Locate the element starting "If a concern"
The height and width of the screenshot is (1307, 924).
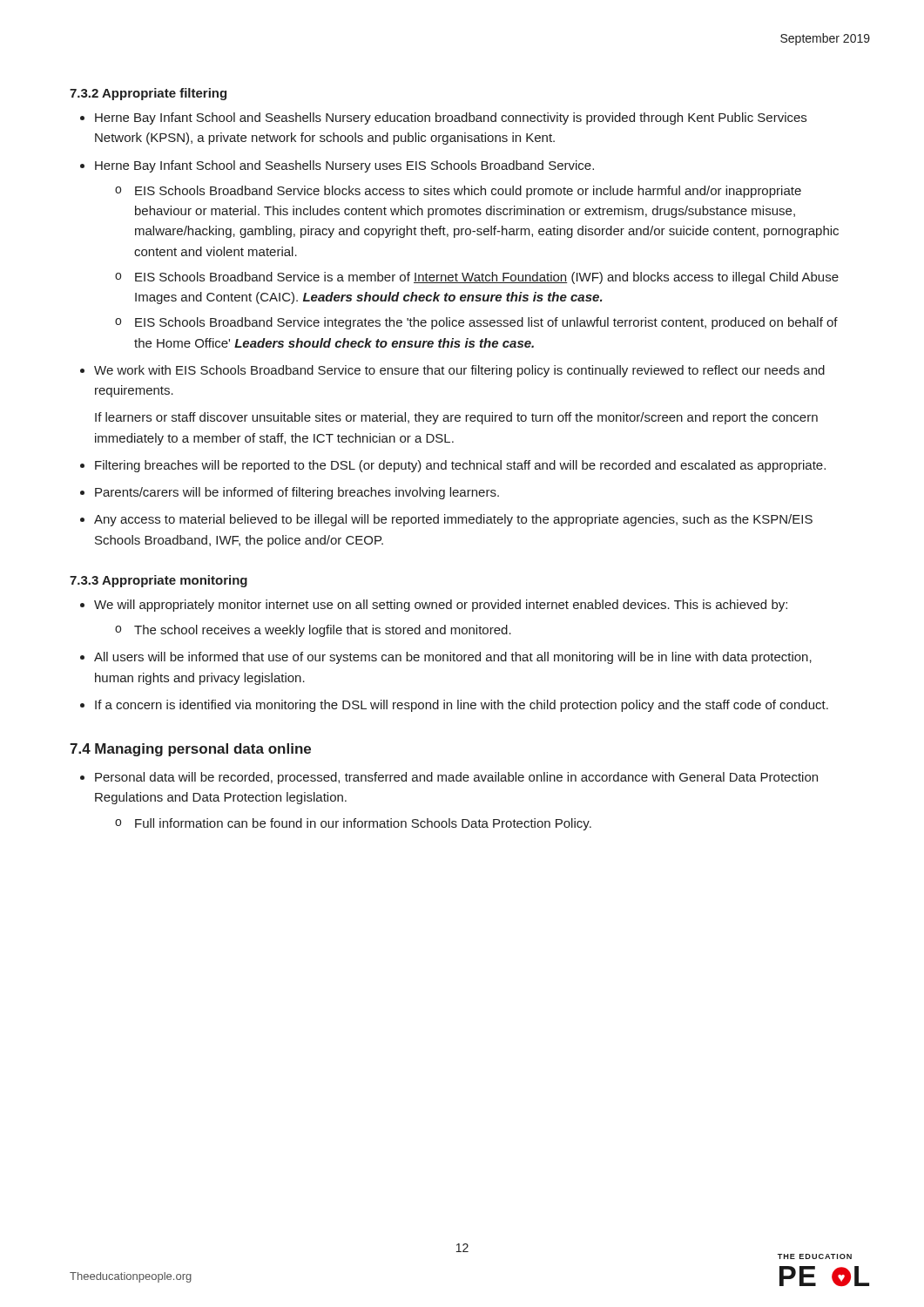coord(461,704)
